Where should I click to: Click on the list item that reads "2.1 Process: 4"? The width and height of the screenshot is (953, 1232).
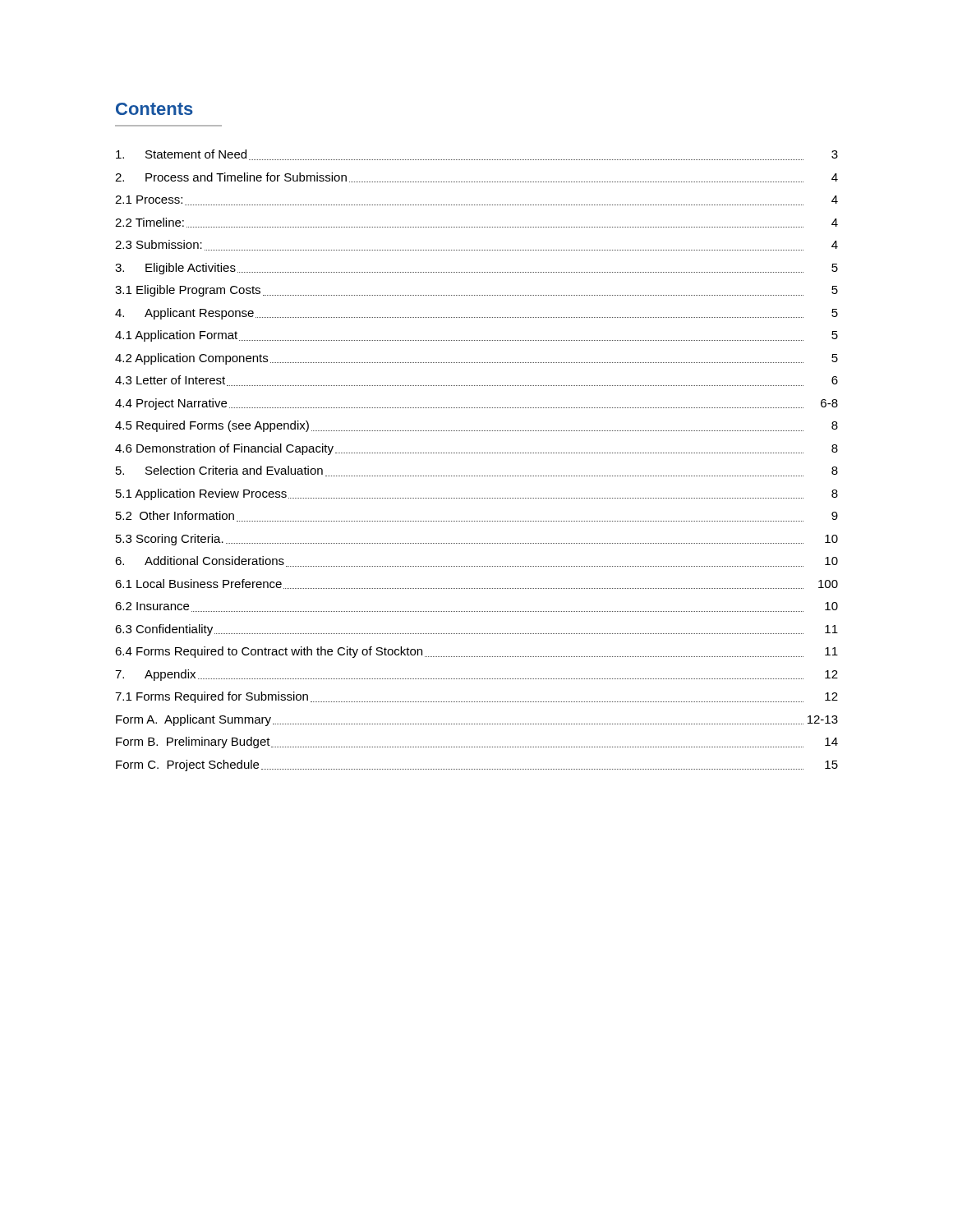click(x=476, y=199)
